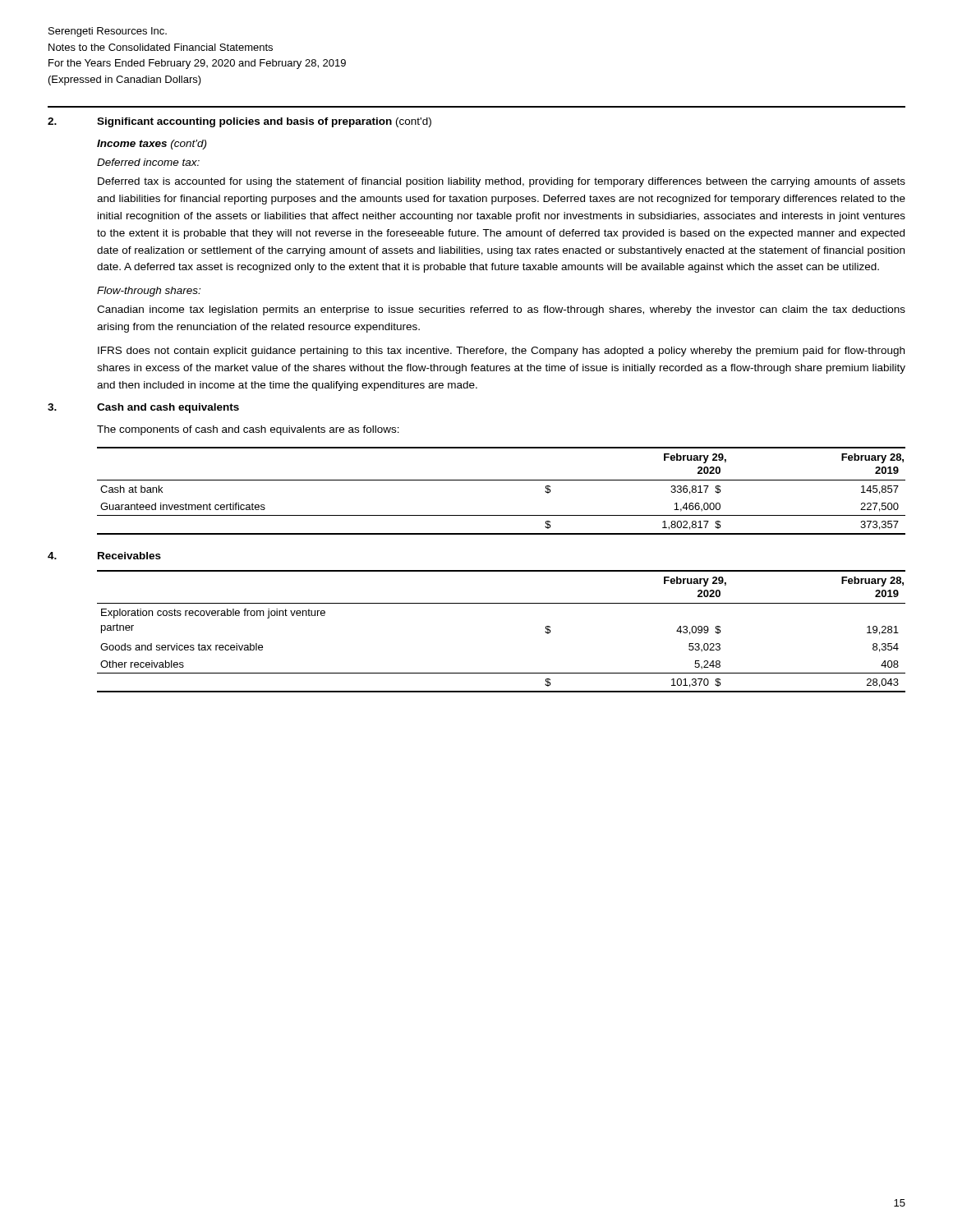Viewport: 953px width, 1232px height.
Task: Locate the section header containing "2. Significant accounting"
Action: click(x=240, y=121)
